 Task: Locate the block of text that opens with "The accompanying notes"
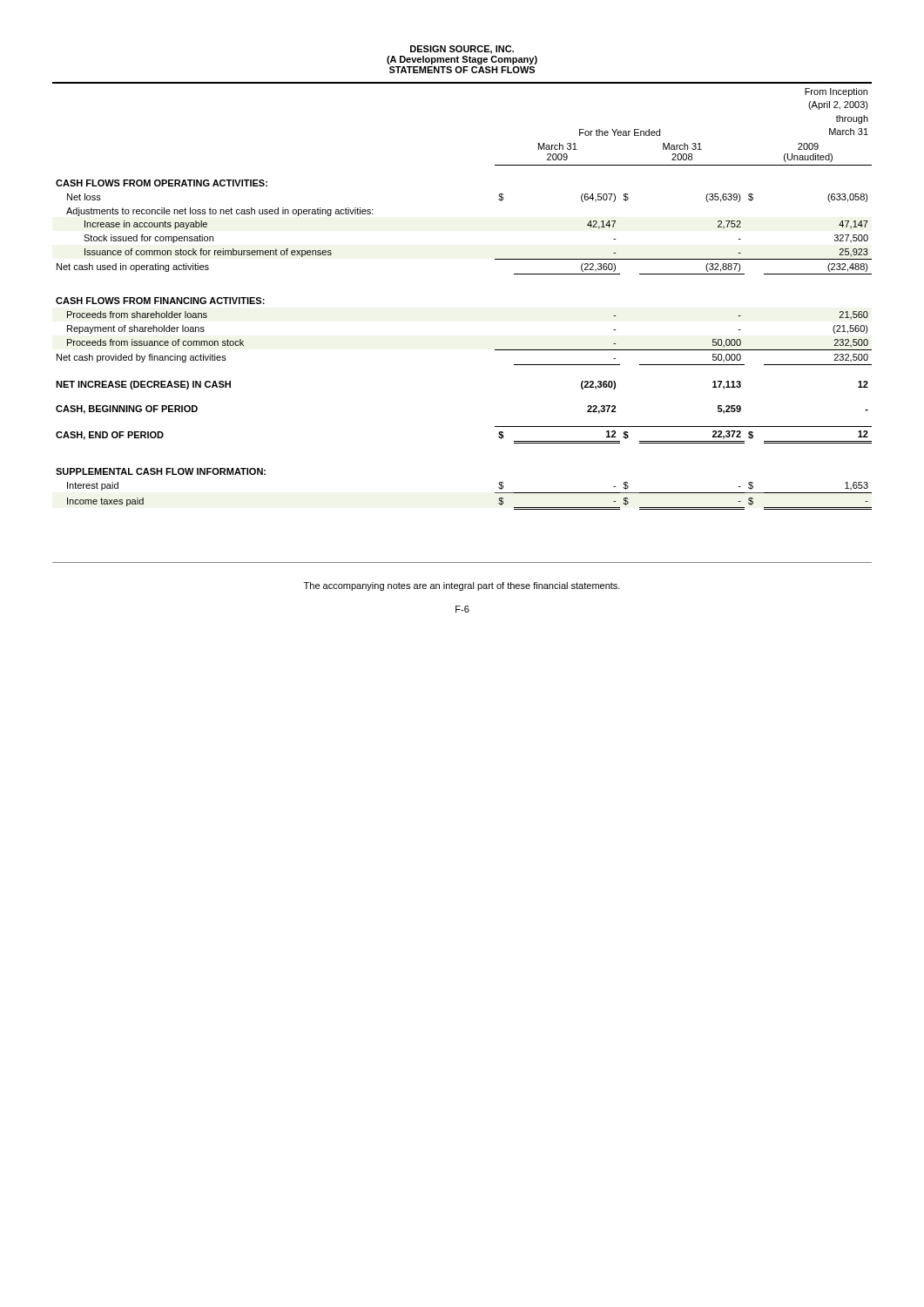(462, 585)
